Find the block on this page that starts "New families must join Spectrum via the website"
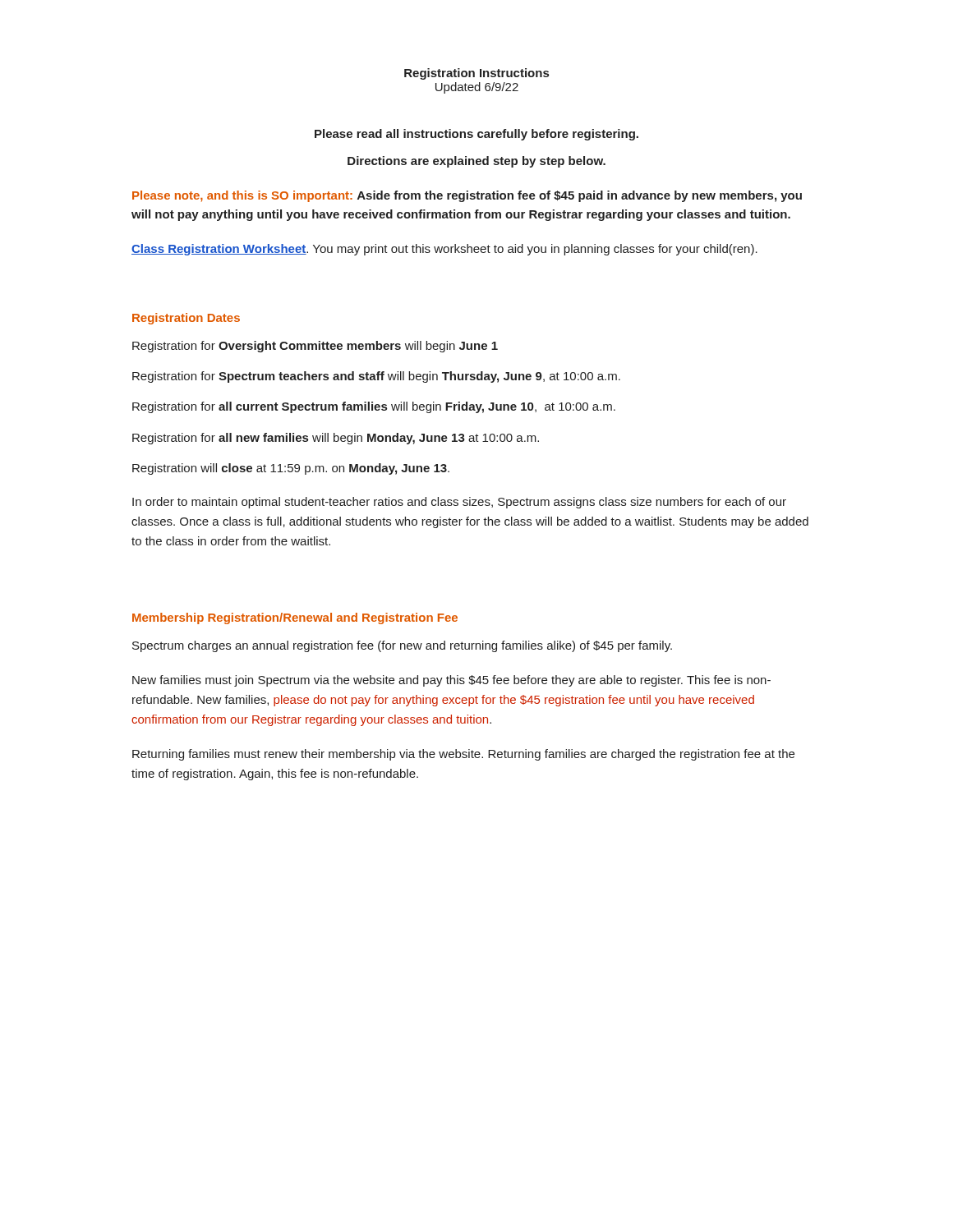Image resolution: width=953 pixels, height=1232 pixels. [x=451, y=699]
